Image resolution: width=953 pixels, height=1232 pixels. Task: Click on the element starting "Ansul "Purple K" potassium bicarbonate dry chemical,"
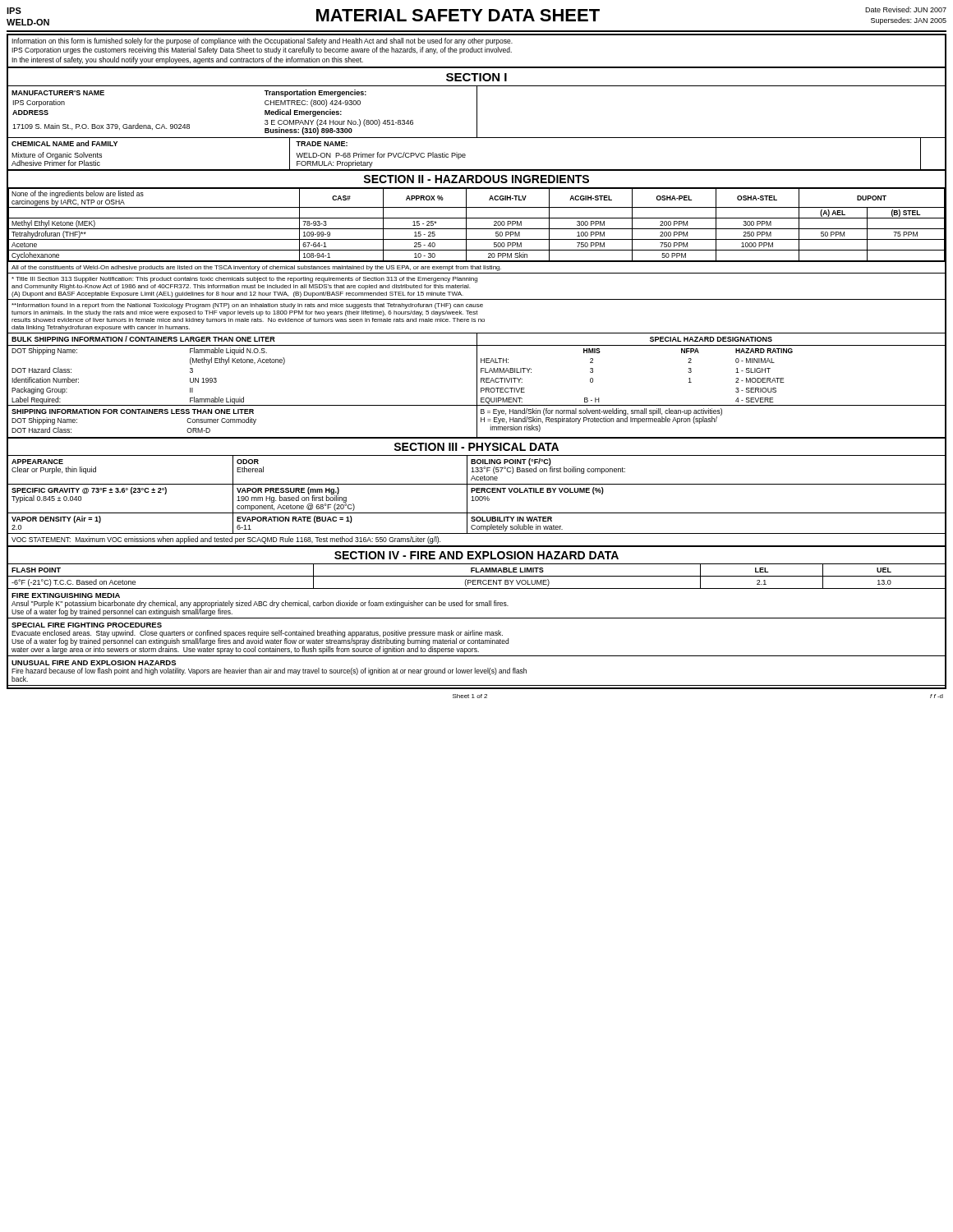point(260,608)
